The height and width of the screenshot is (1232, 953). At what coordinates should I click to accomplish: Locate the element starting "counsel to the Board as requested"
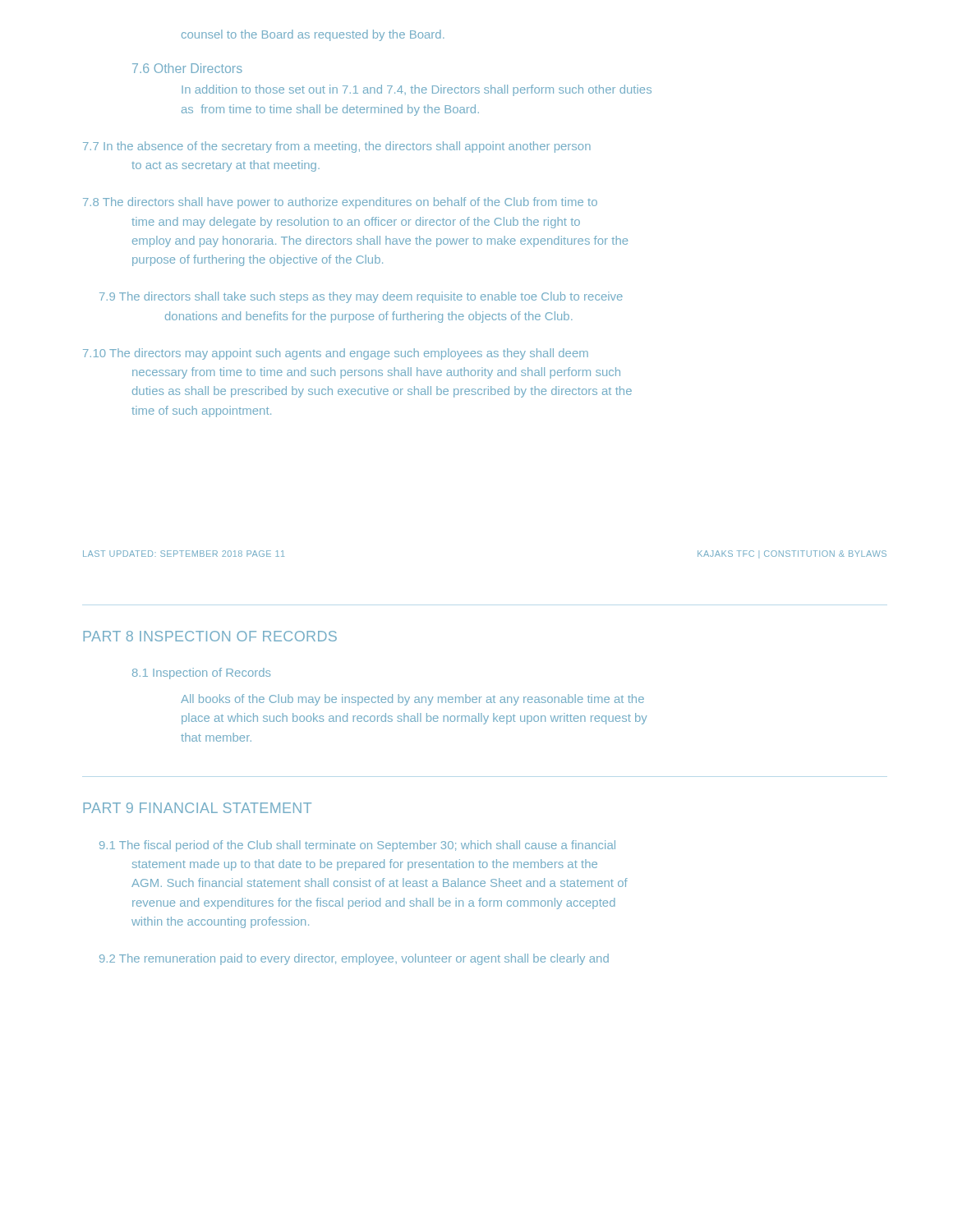click(313, 34)
